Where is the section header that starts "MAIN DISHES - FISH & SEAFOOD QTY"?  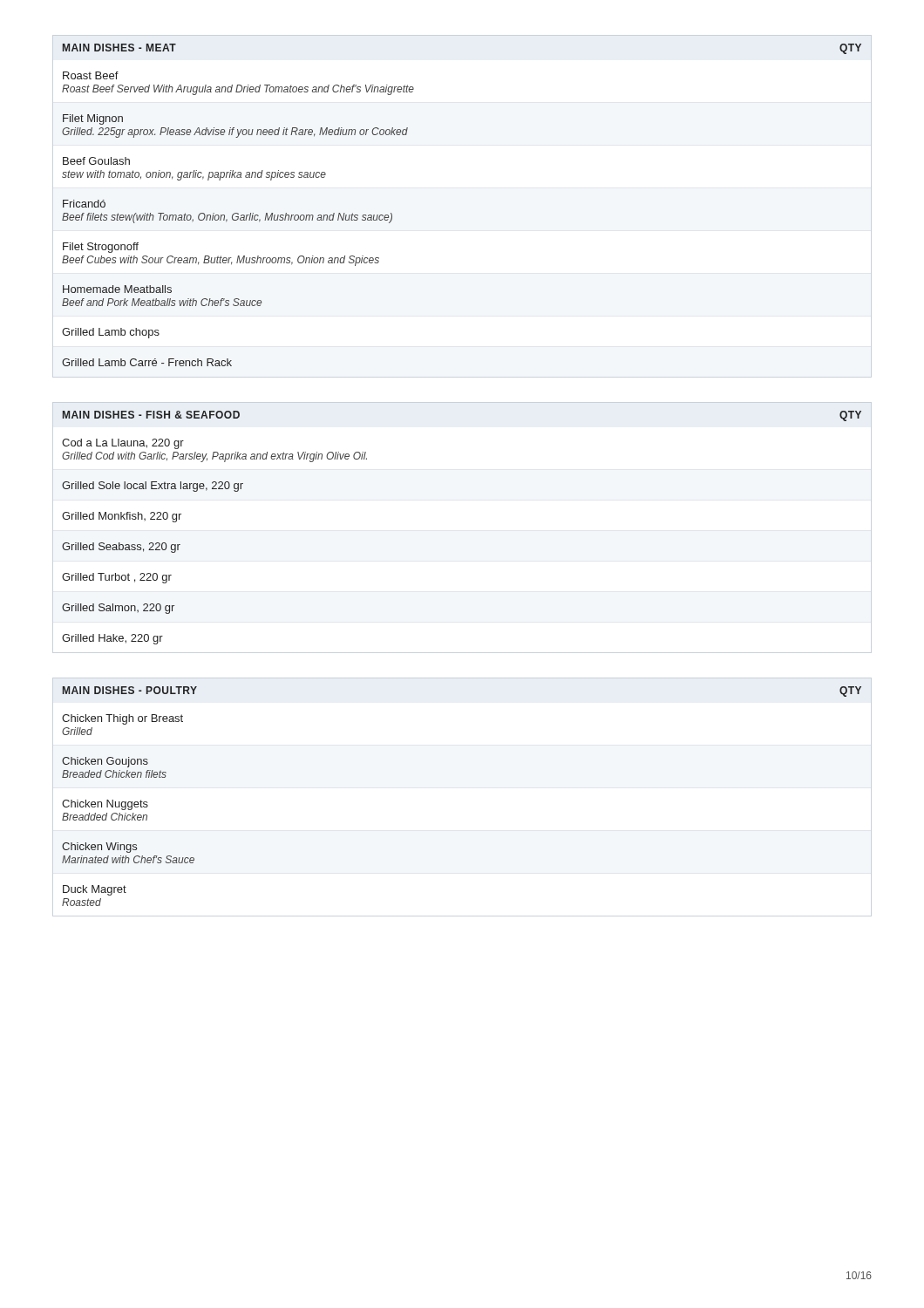tap(149, 416)
